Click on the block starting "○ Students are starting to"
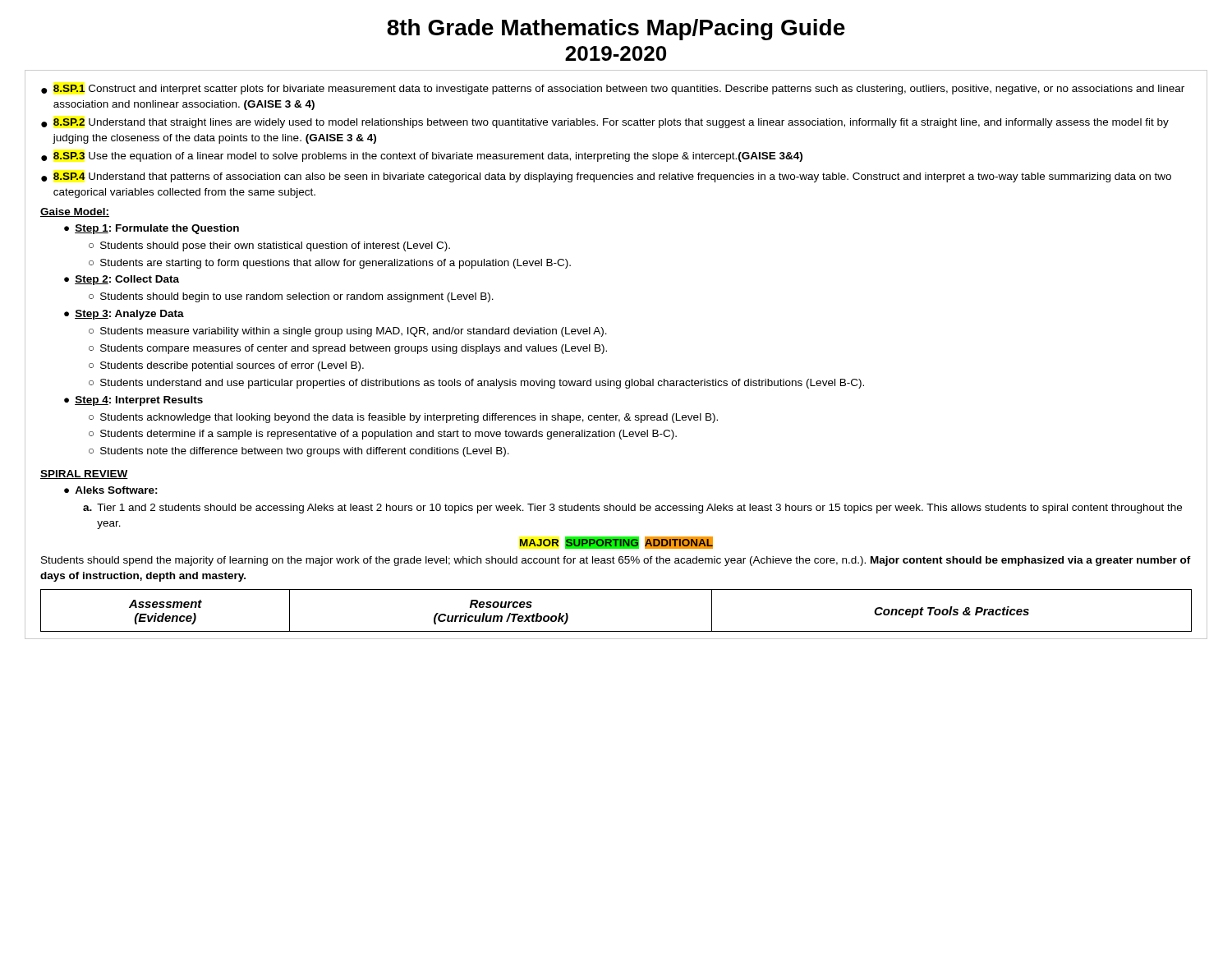 pos(330,263)
